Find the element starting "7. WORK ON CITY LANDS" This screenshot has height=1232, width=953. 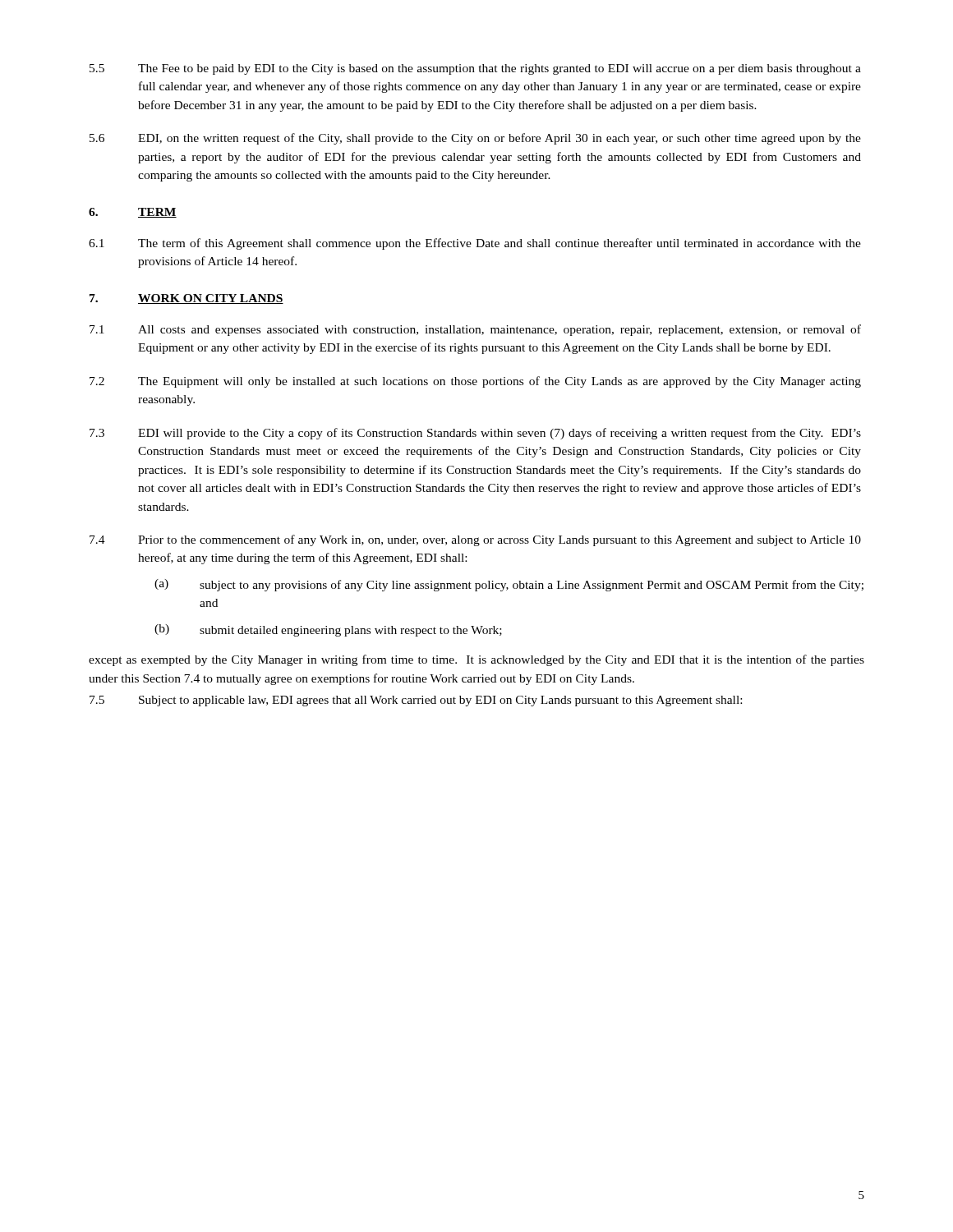coord(186,298)
